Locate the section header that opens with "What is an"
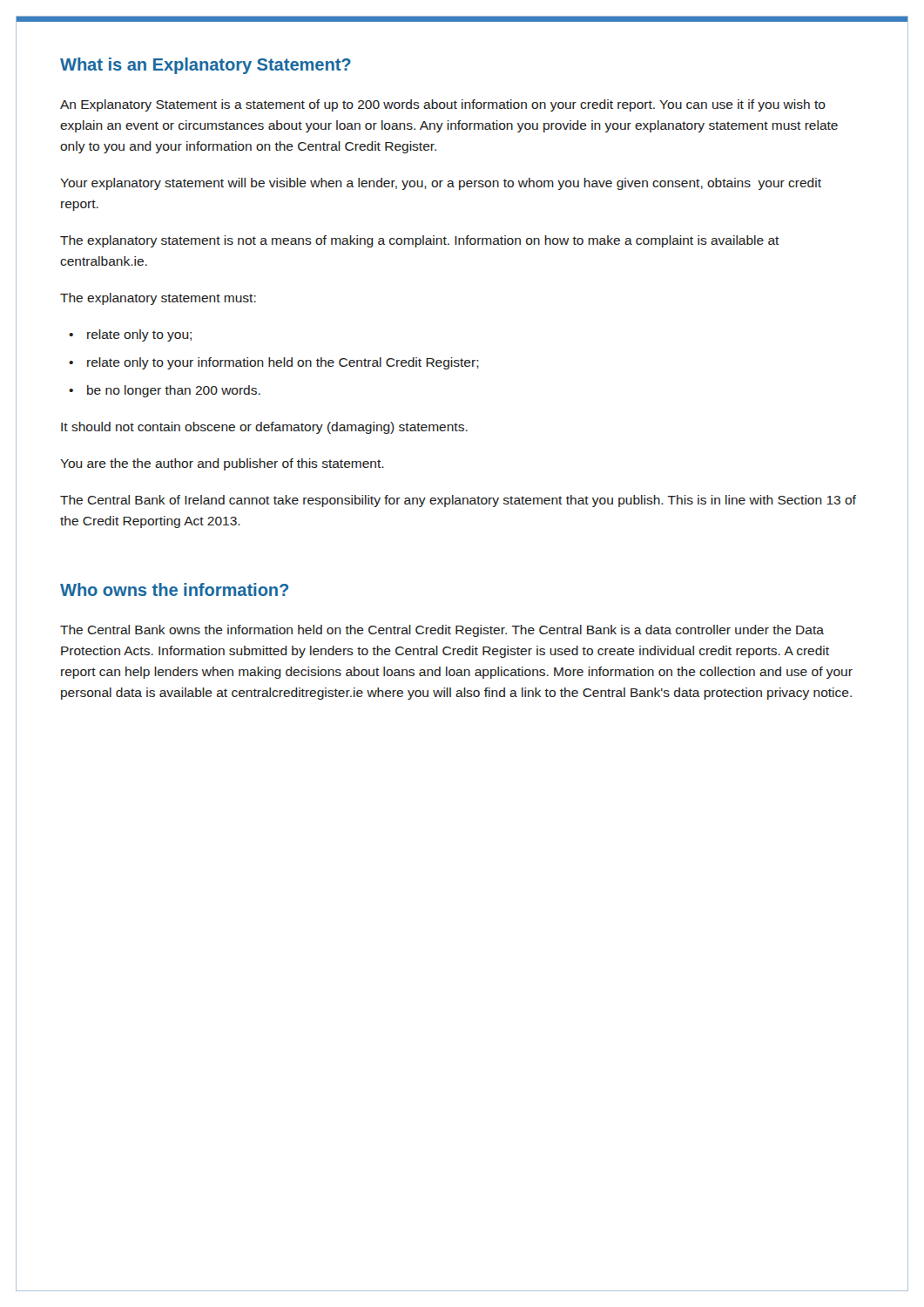This screenshot has height=1307, width=924. 206,65
